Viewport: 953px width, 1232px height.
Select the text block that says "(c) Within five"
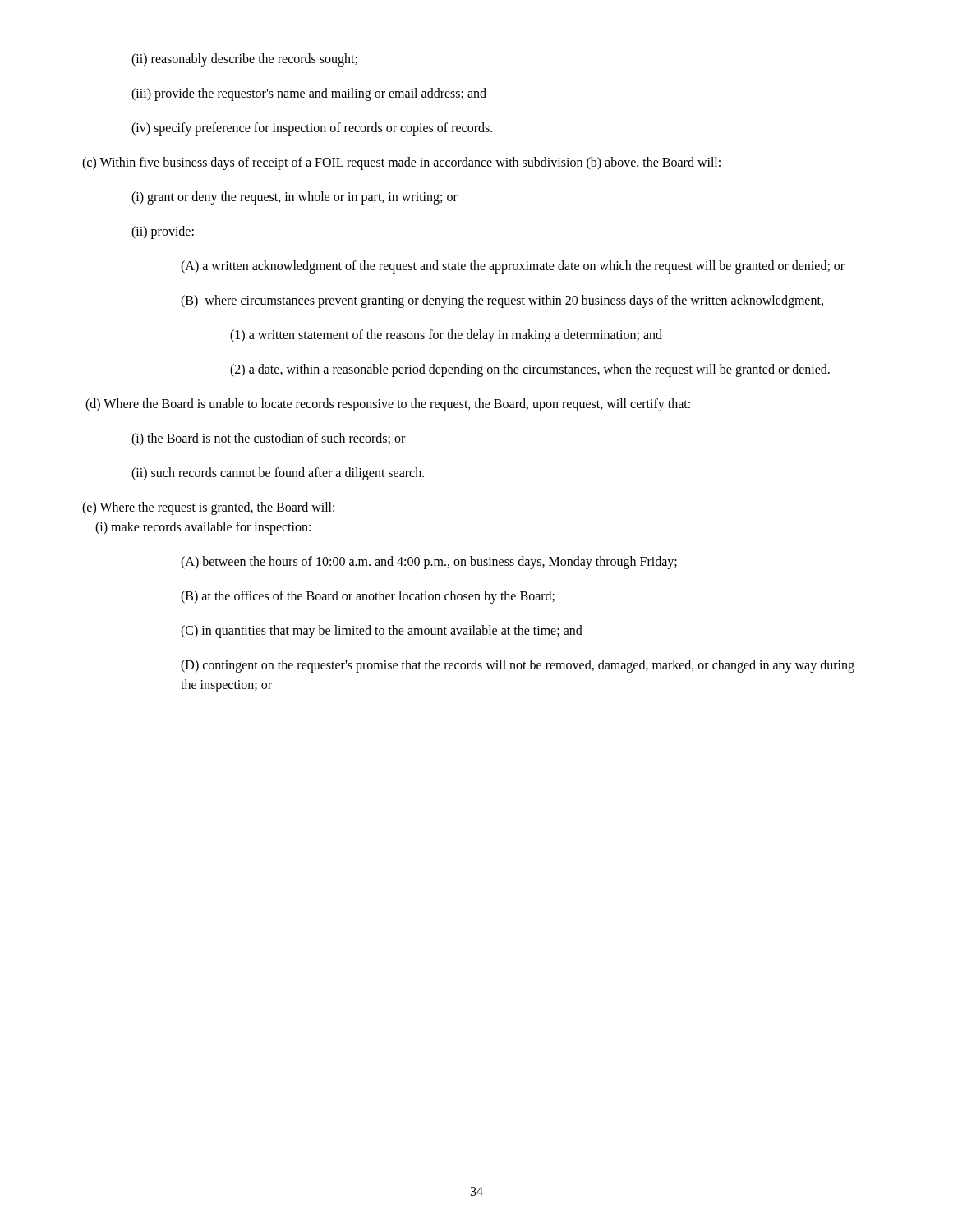402,162
